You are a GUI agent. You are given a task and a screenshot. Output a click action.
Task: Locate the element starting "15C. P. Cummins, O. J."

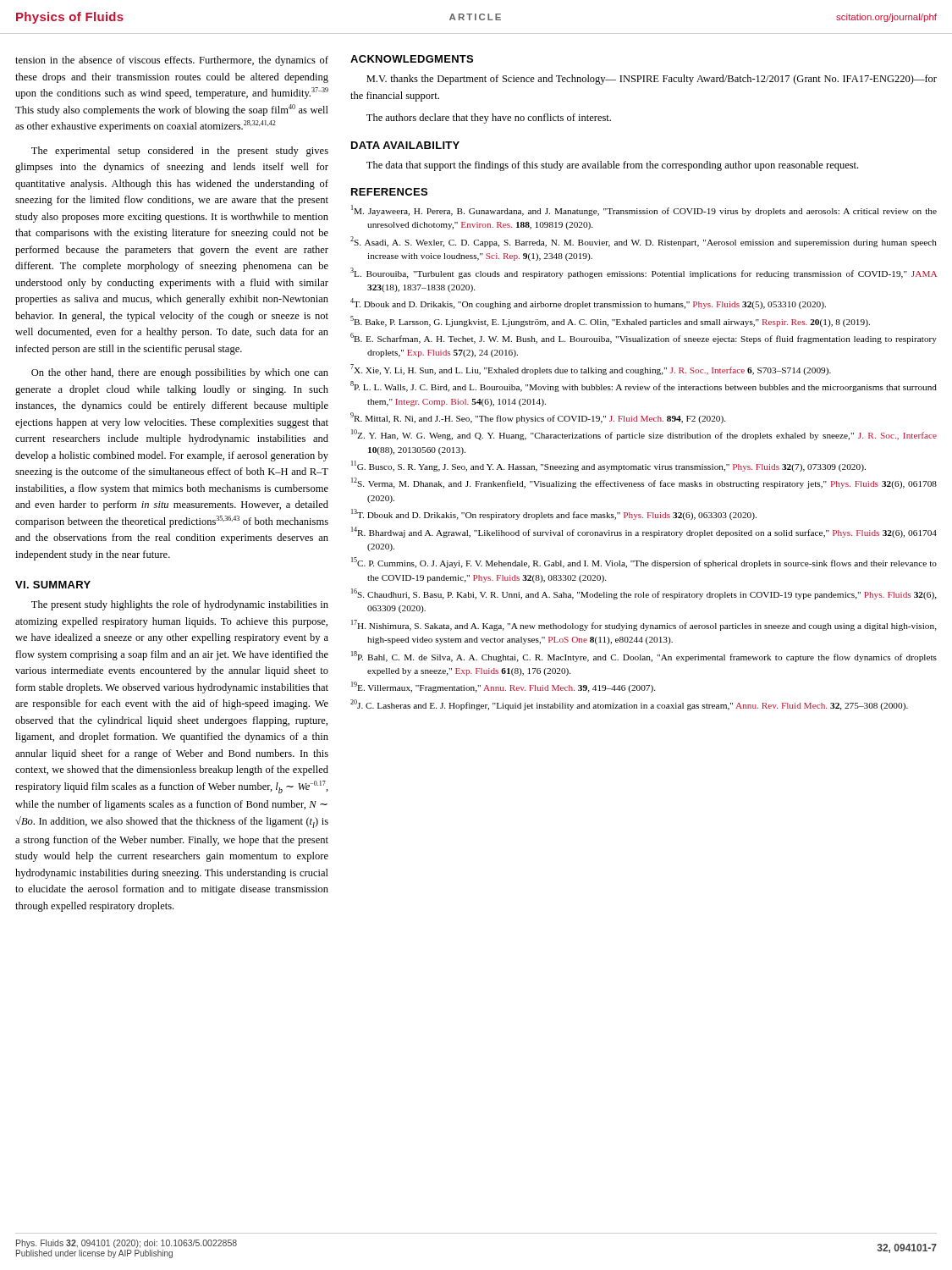click(644, 569)
